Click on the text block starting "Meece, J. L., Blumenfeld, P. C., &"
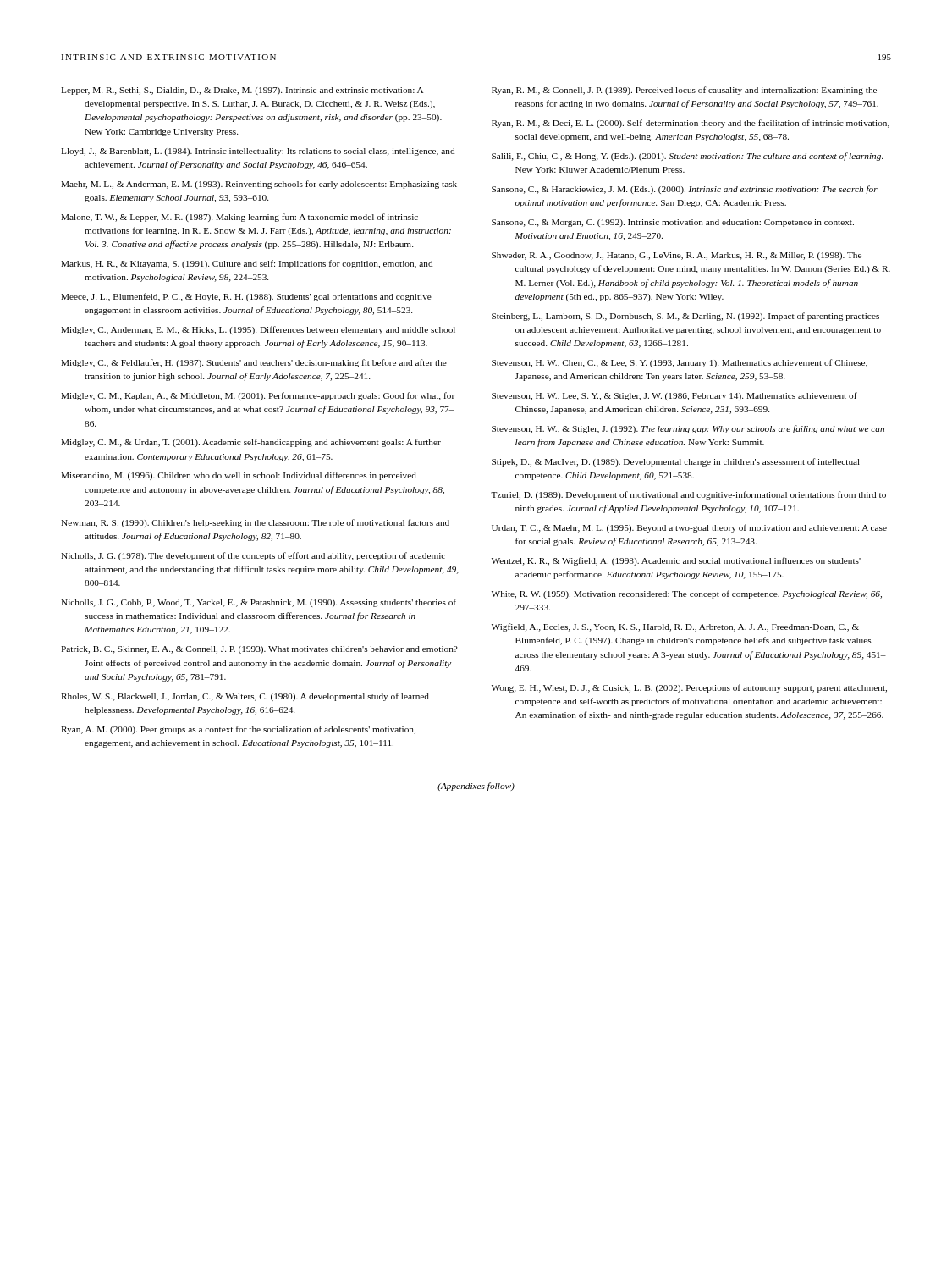This screenshot has height=1270, width=952. (246, 303)
